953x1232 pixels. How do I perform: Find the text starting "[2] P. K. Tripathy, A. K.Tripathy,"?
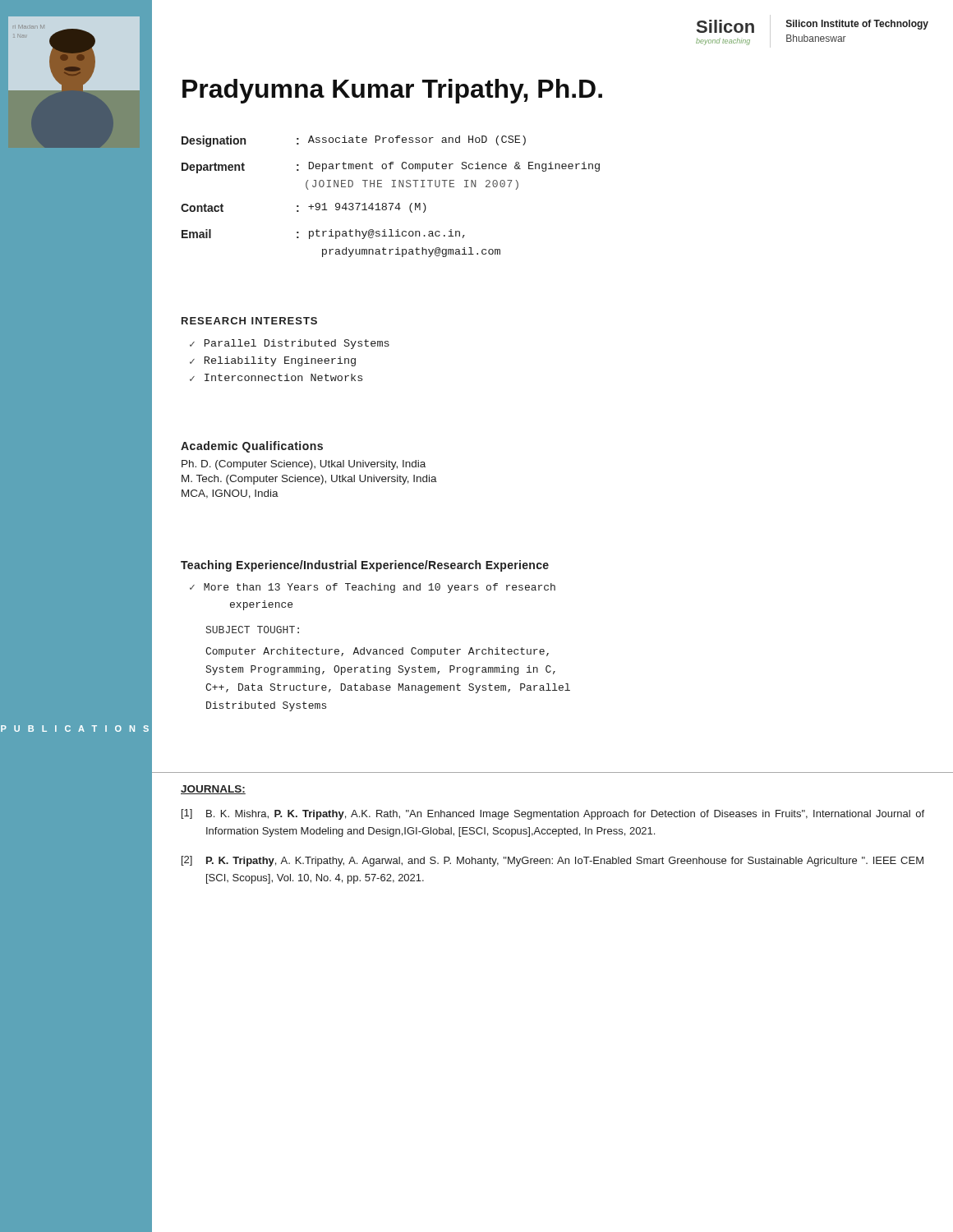pos(553,869)
